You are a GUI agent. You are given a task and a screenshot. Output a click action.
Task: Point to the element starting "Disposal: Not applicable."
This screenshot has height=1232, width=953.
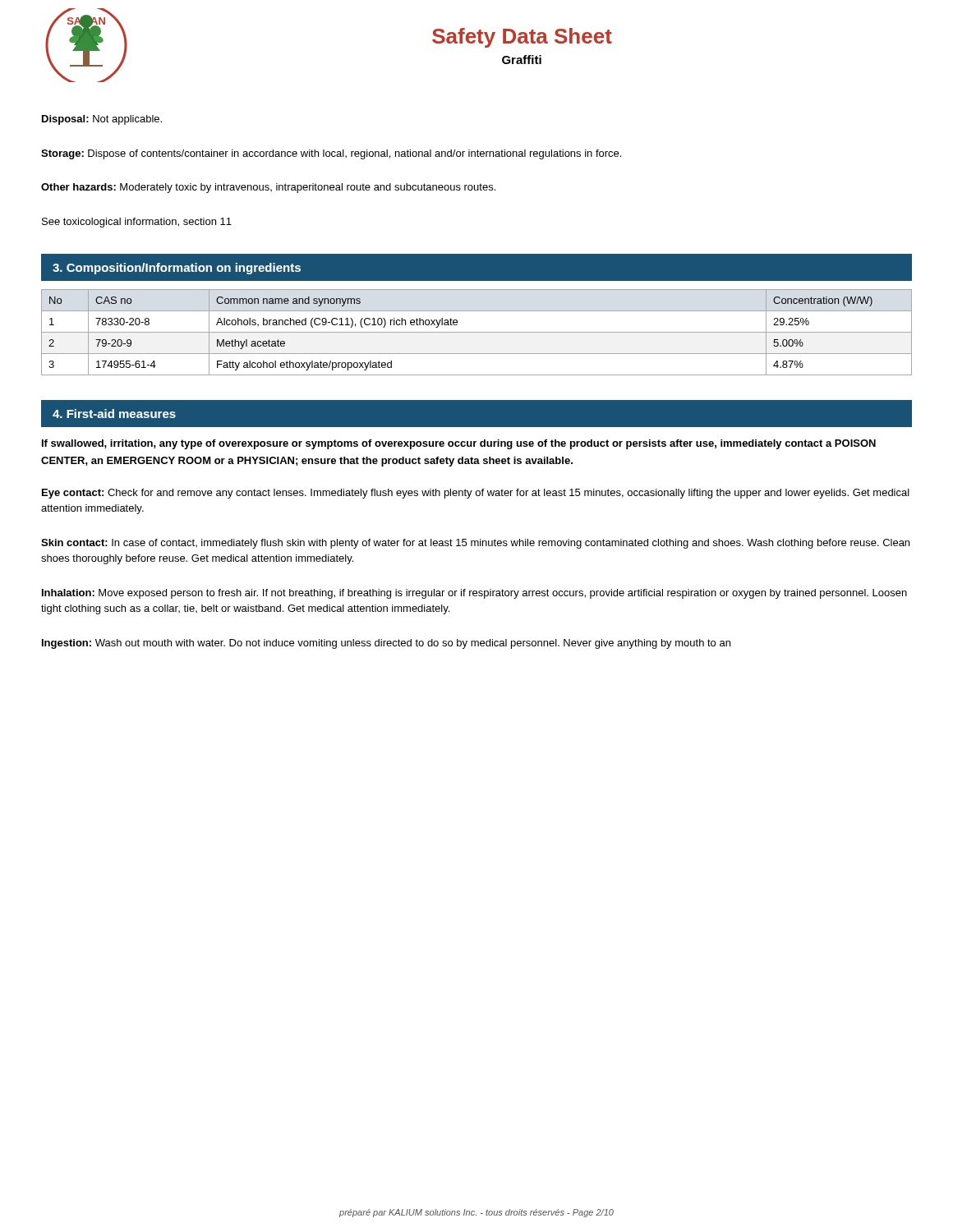(x=102, y=119)
